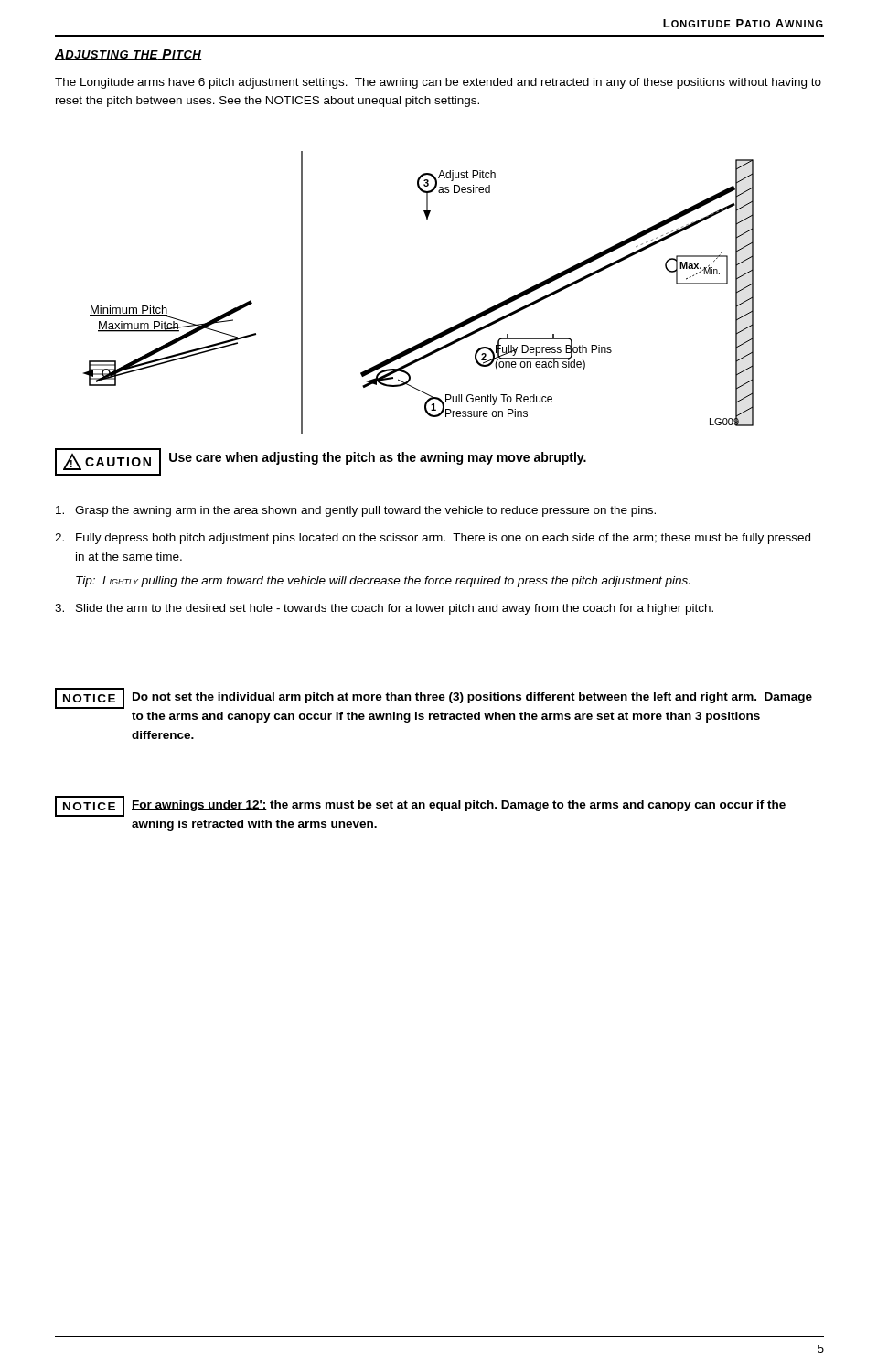Find the block on this page that starts "2. Fully depress both pitch adjustment"
The width and height of the screenshot is (888, 1372).
click(443, 539)
